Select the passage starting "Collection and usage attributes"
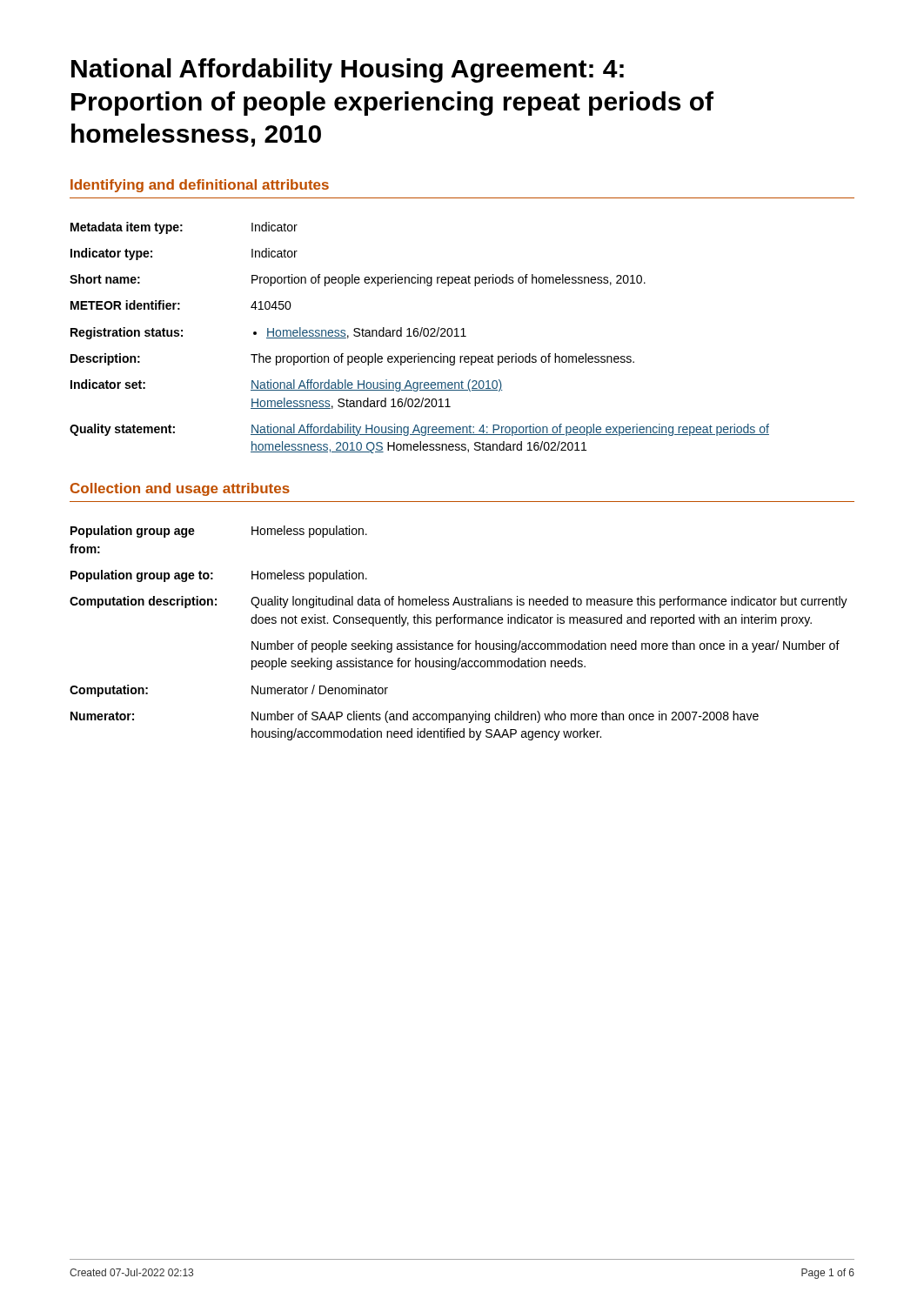924x1305 pixels. pyautogui.click(x=462, y=492)
